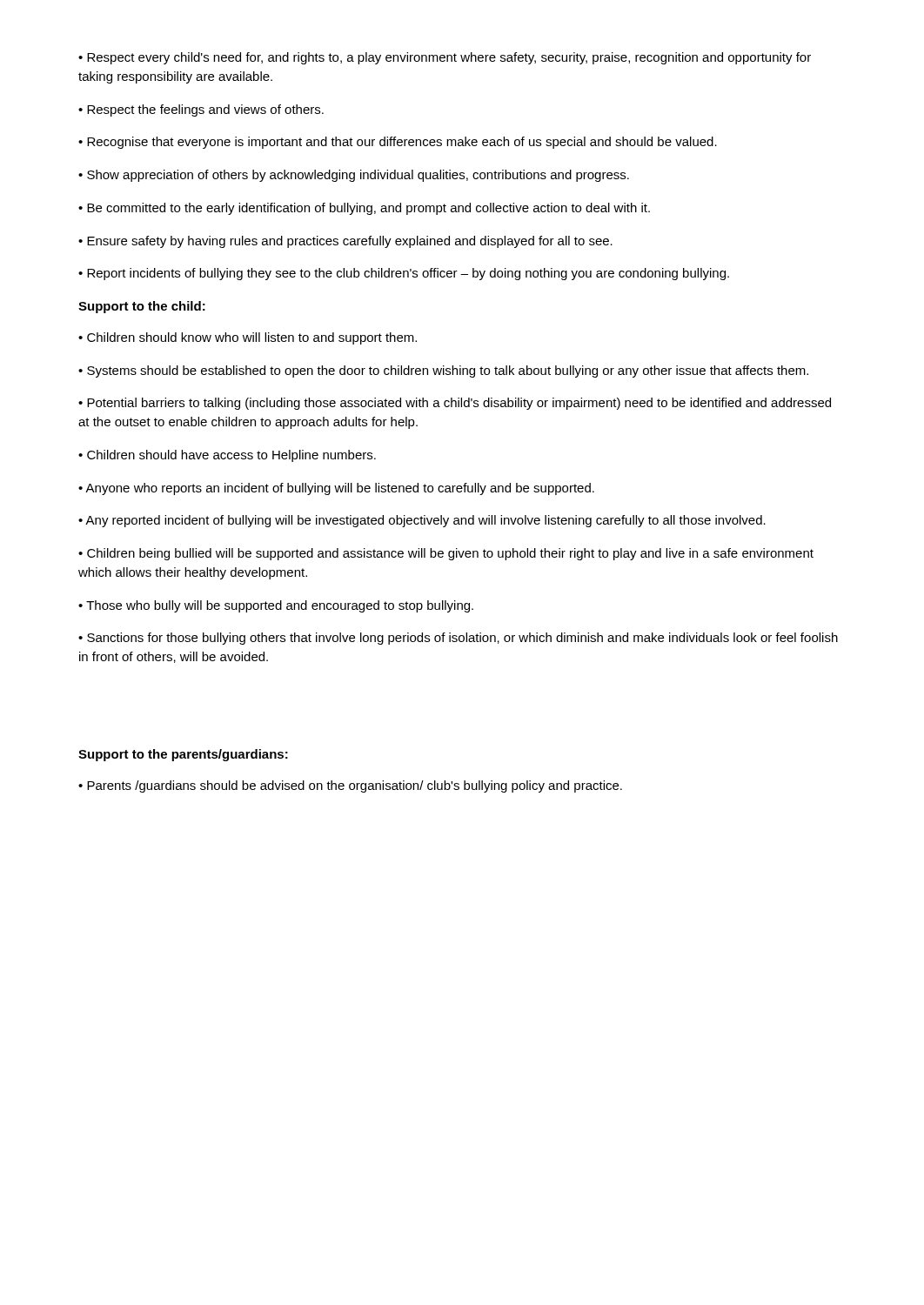
Task: Find the list item that says "• Recognise that everyone"
Action: tap(398, 142)
